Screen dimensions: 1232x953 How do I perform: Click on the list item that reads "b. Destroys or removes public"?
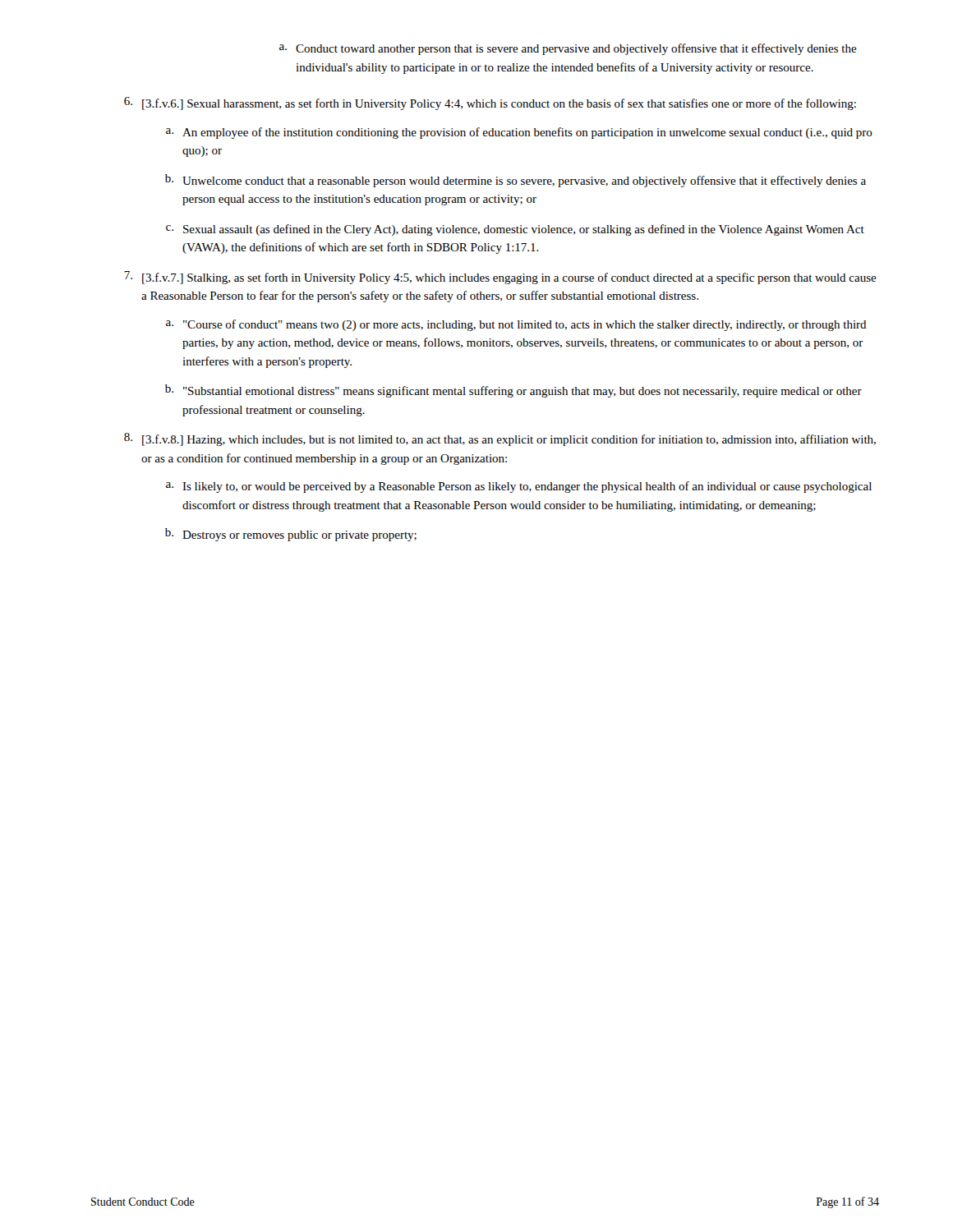click(x=291, y=535)
